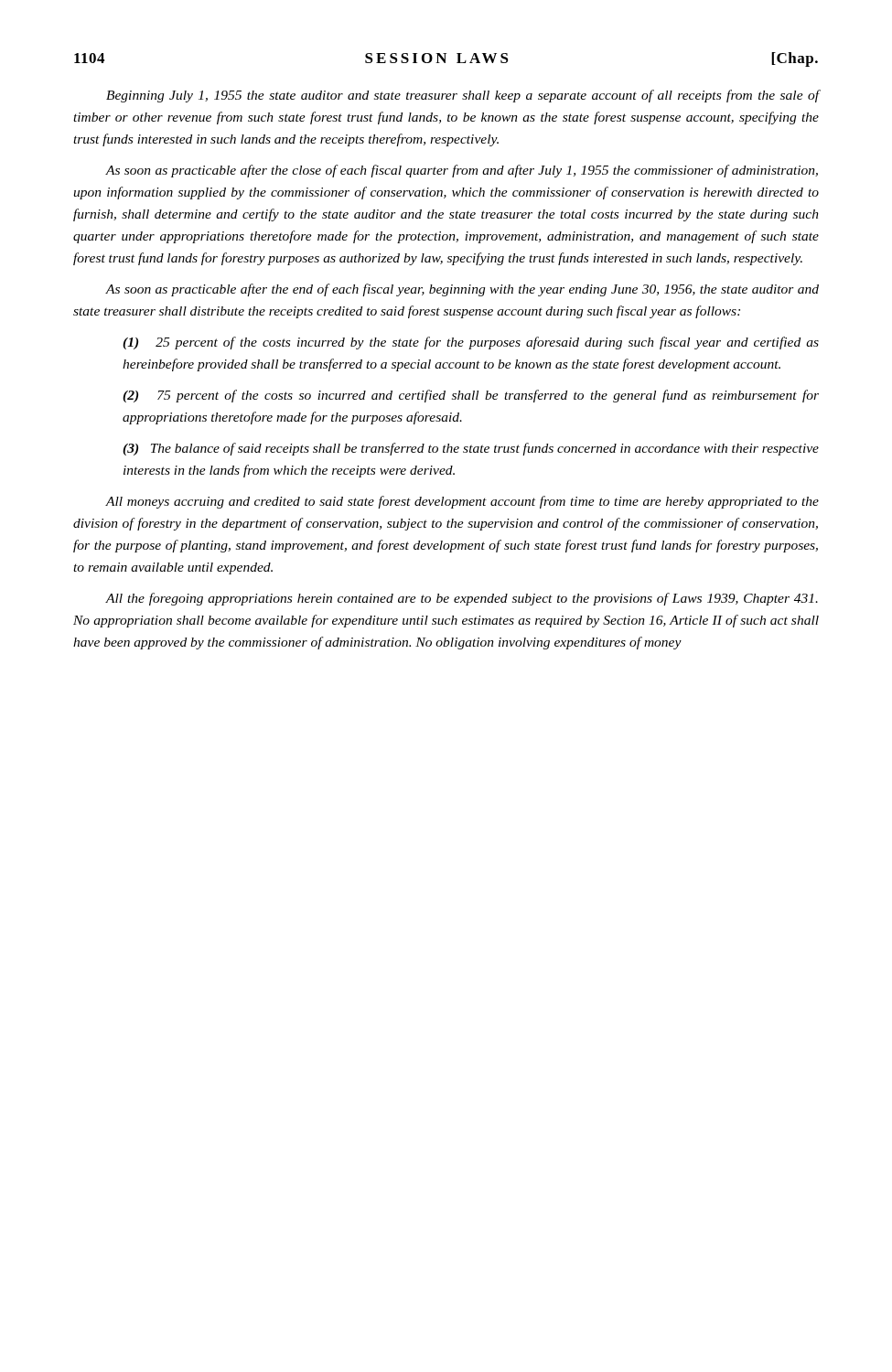The height and width of the screenshot is (1372, 892).
Task: Select the list item with the text "(1) 25 percent of the costs"
Action: point(471,353)
